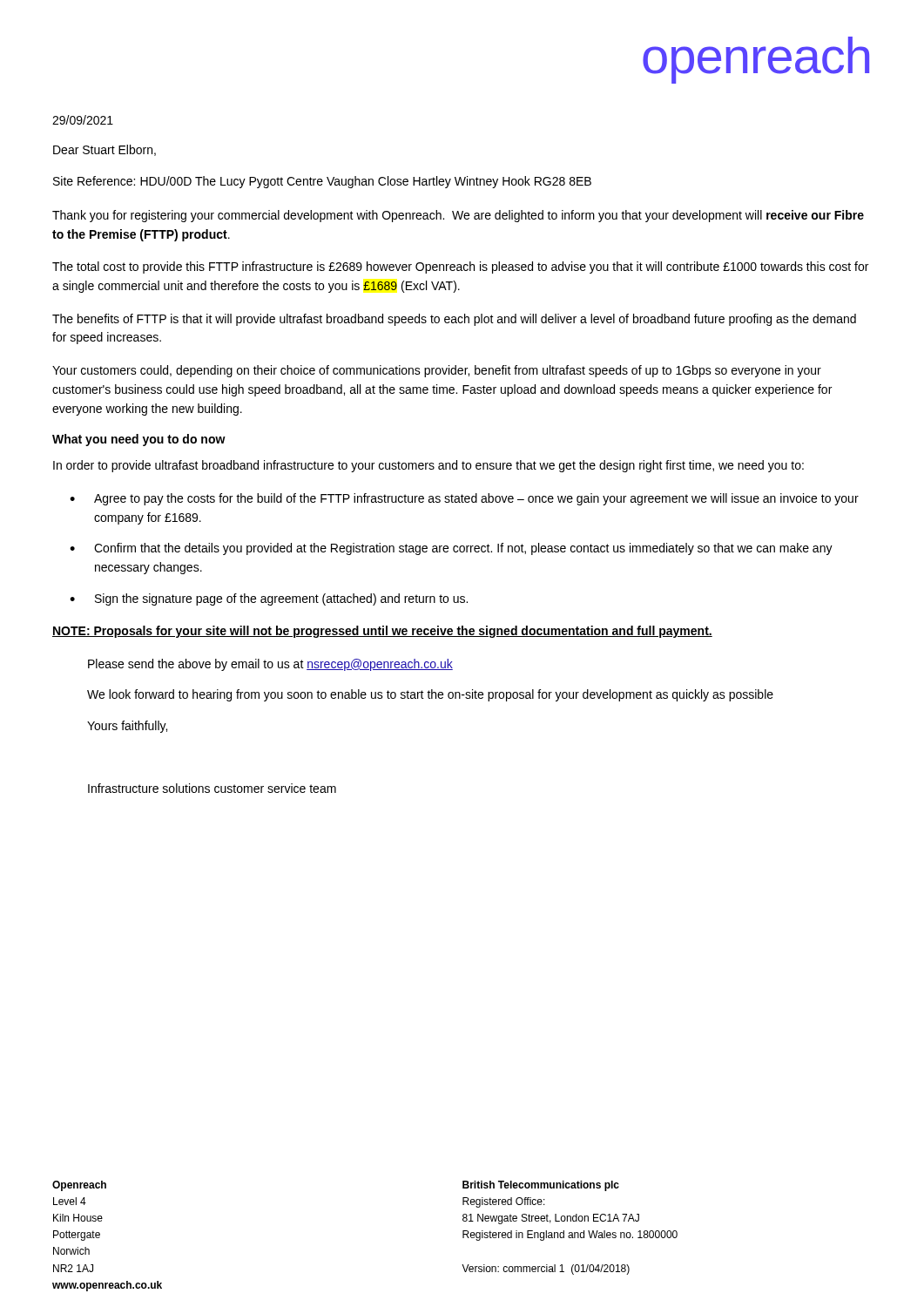Find the region starting "The total cost to provide this FTTP infrastructure"
Image resolution: width=924 pixels, height=1307 pixels.
460,276
